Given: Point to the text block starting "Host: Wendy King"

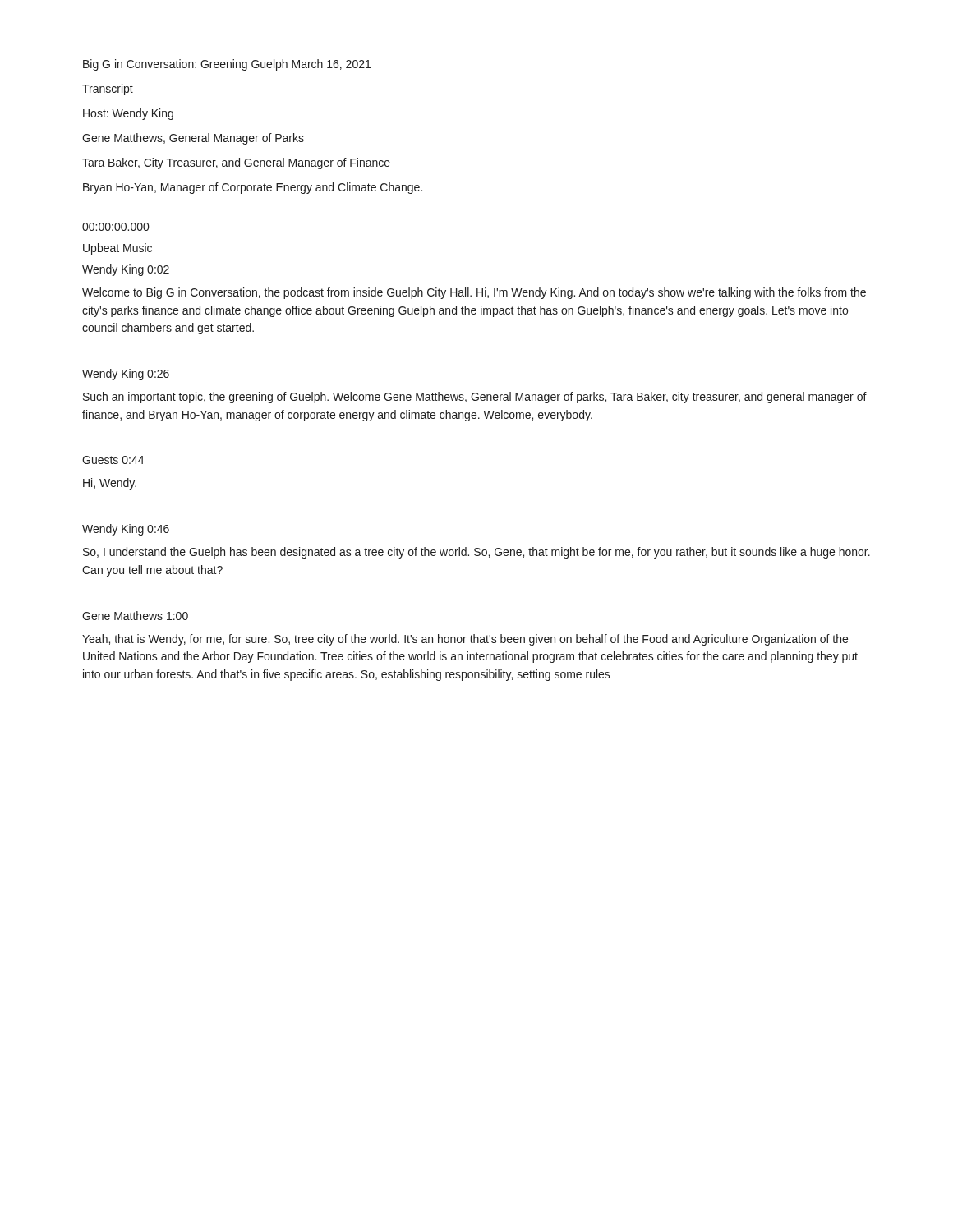Looking at the screenshot, I should coord(128,113).
